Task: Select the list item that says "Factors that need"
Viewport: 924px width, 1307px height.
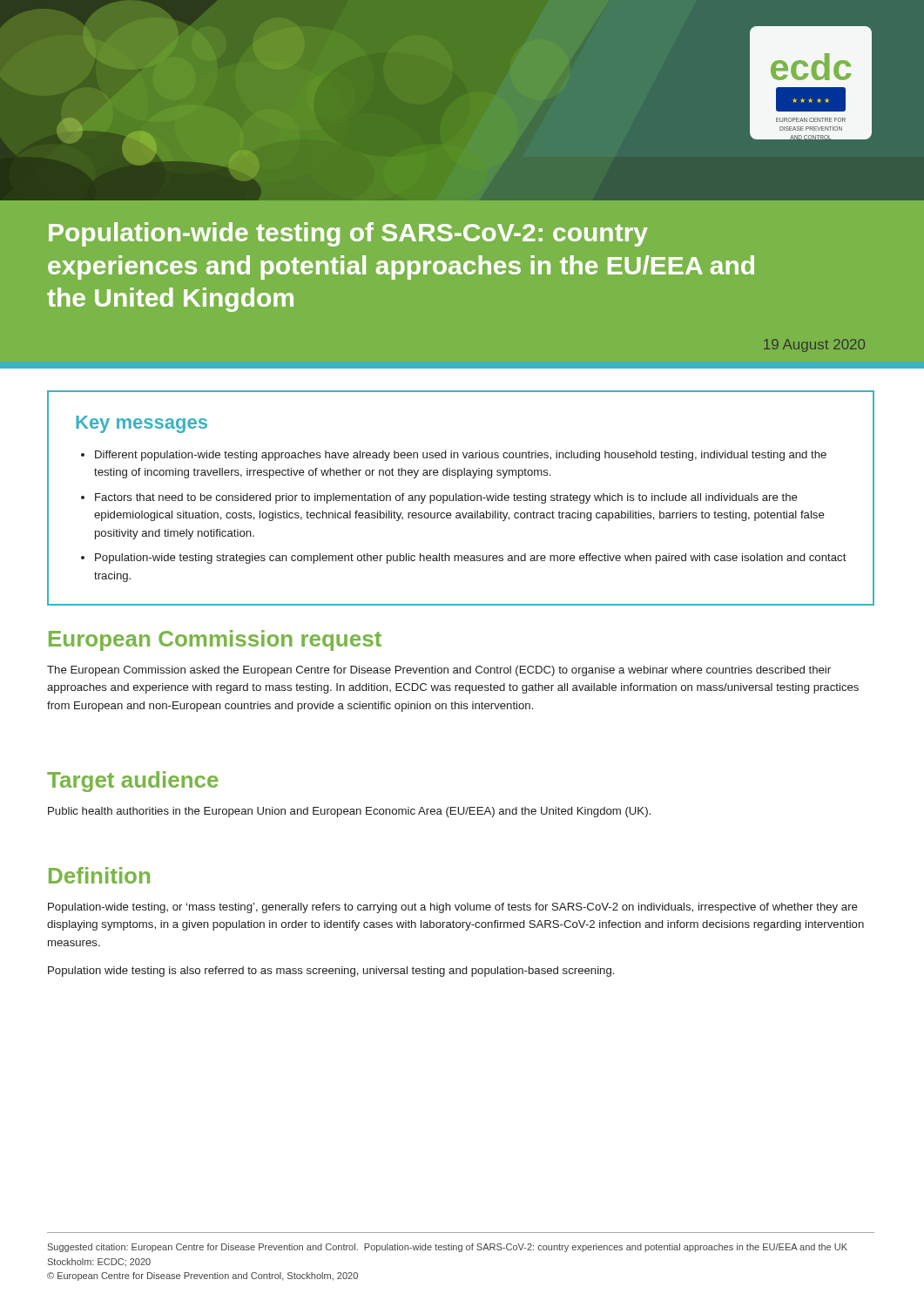Action: 459,515
